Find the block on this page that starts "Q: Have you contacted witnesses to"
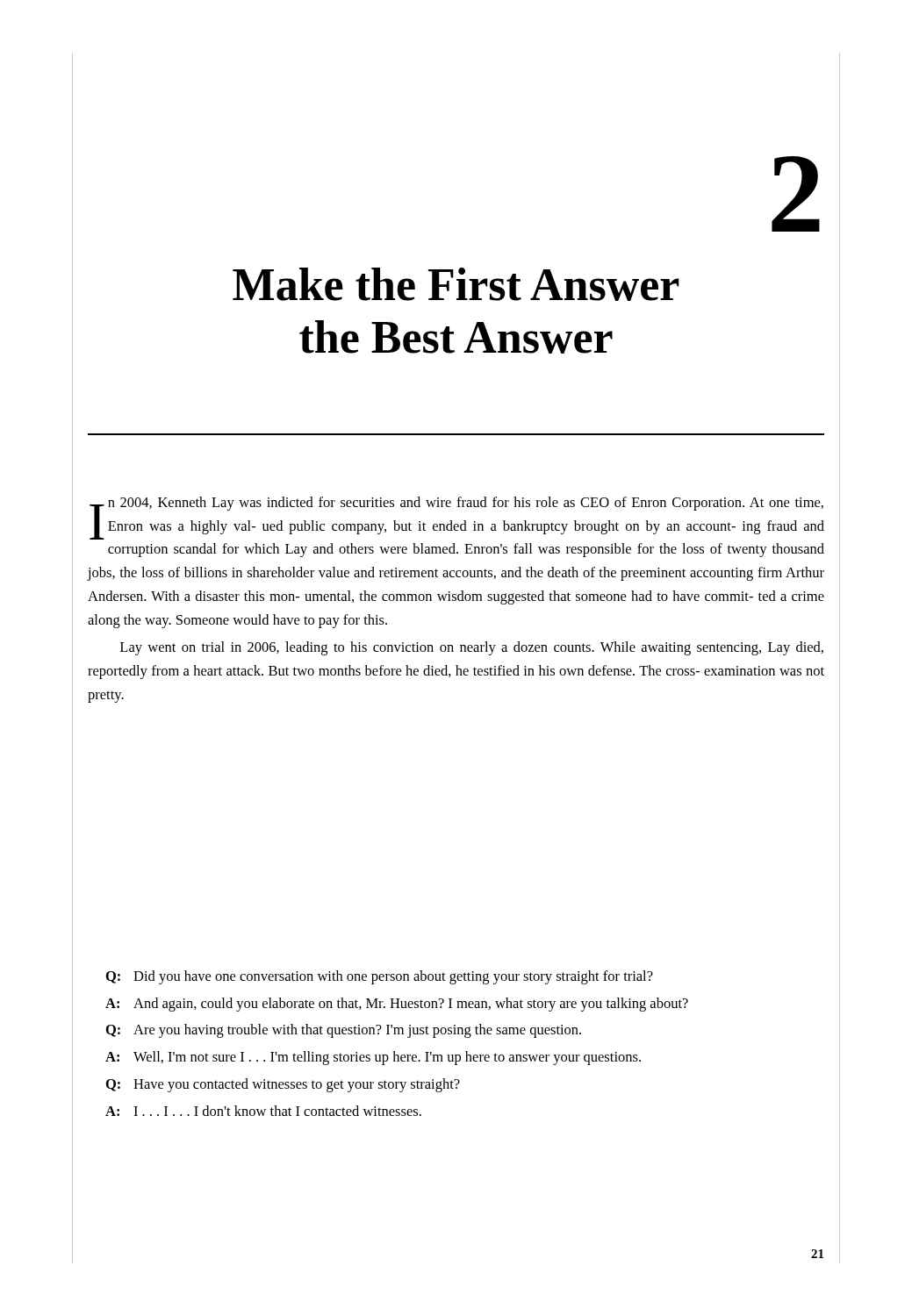The image size is (912, 1316). click(465, 1085)
